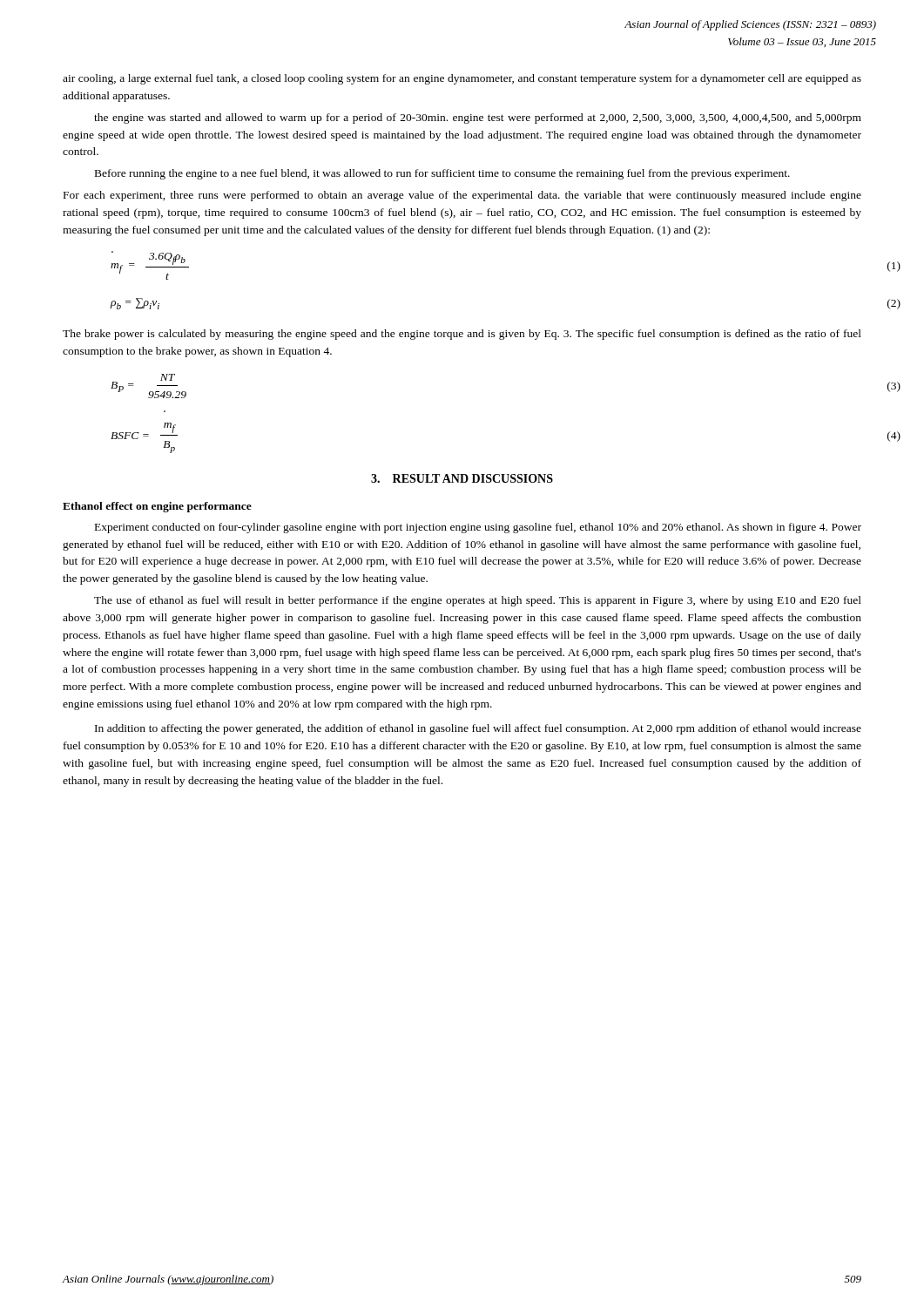Point to the element starting "Experiment conducted on four-cylinder"
This screenshot has width=924, height=1307.
click(x=462, y=553)
